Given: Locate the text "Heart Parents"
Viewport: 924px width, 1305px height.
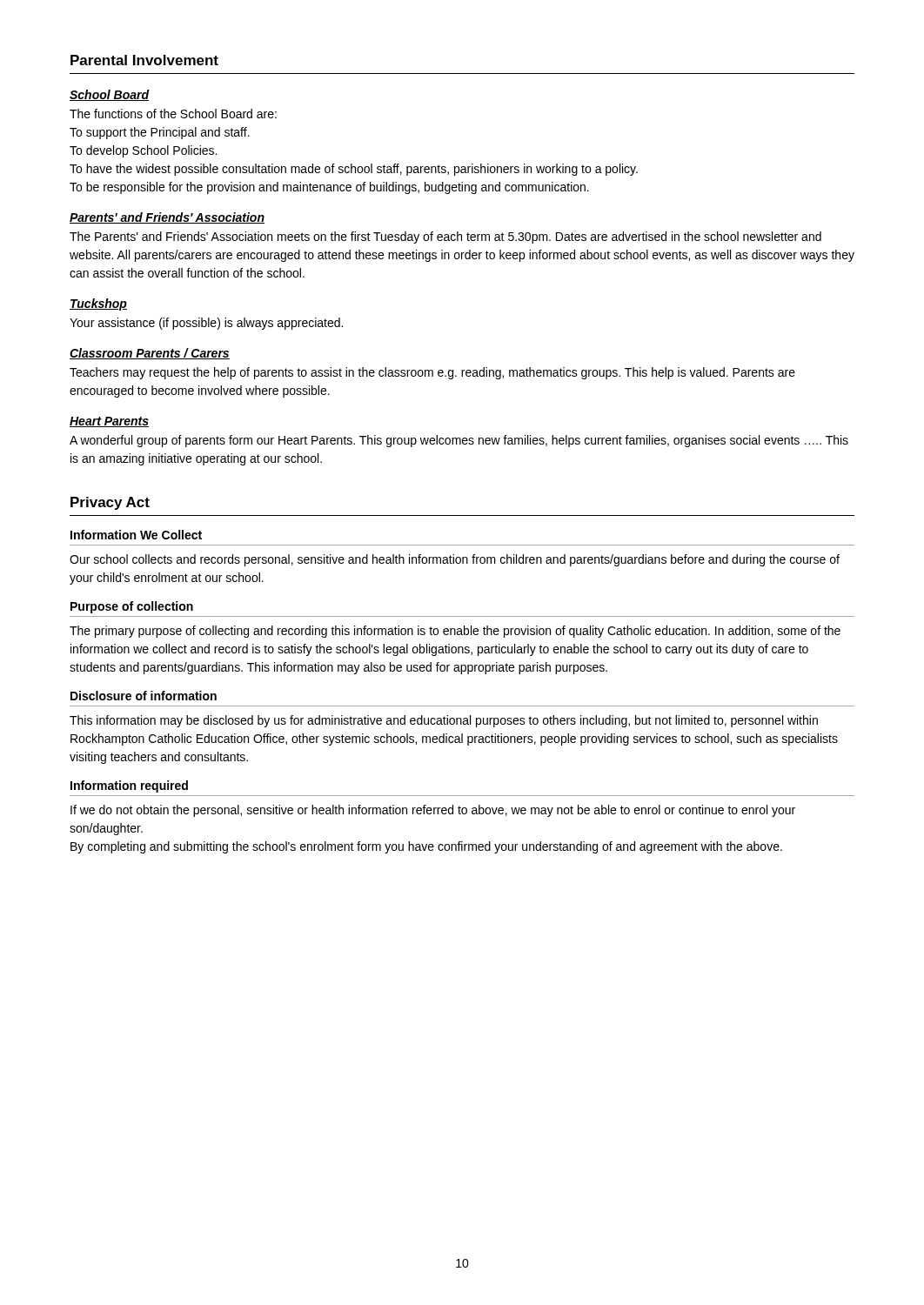Looking at the screenshot, I should (109, 422).
